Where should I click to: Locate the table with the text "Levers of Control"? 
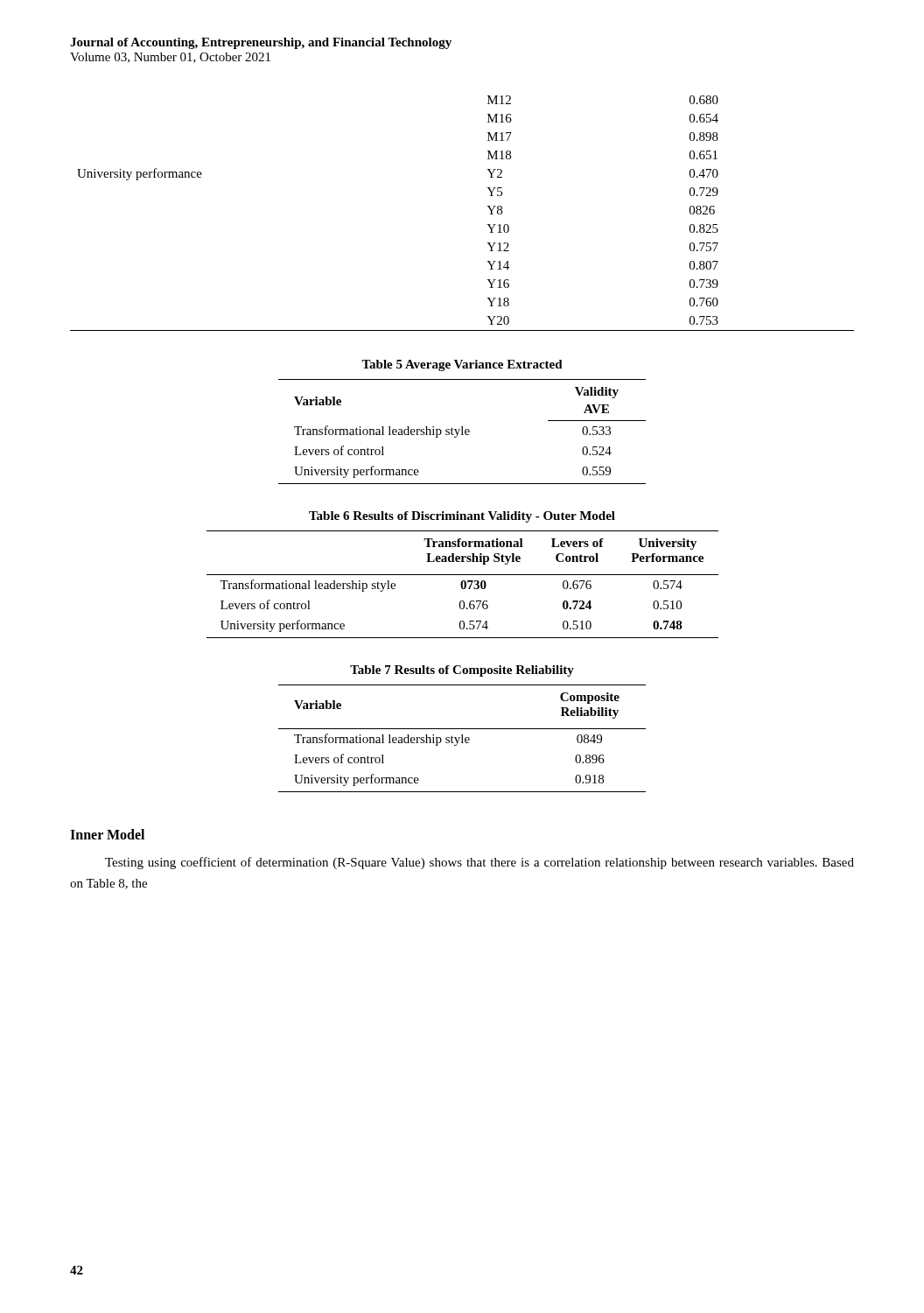click(462, 584)
